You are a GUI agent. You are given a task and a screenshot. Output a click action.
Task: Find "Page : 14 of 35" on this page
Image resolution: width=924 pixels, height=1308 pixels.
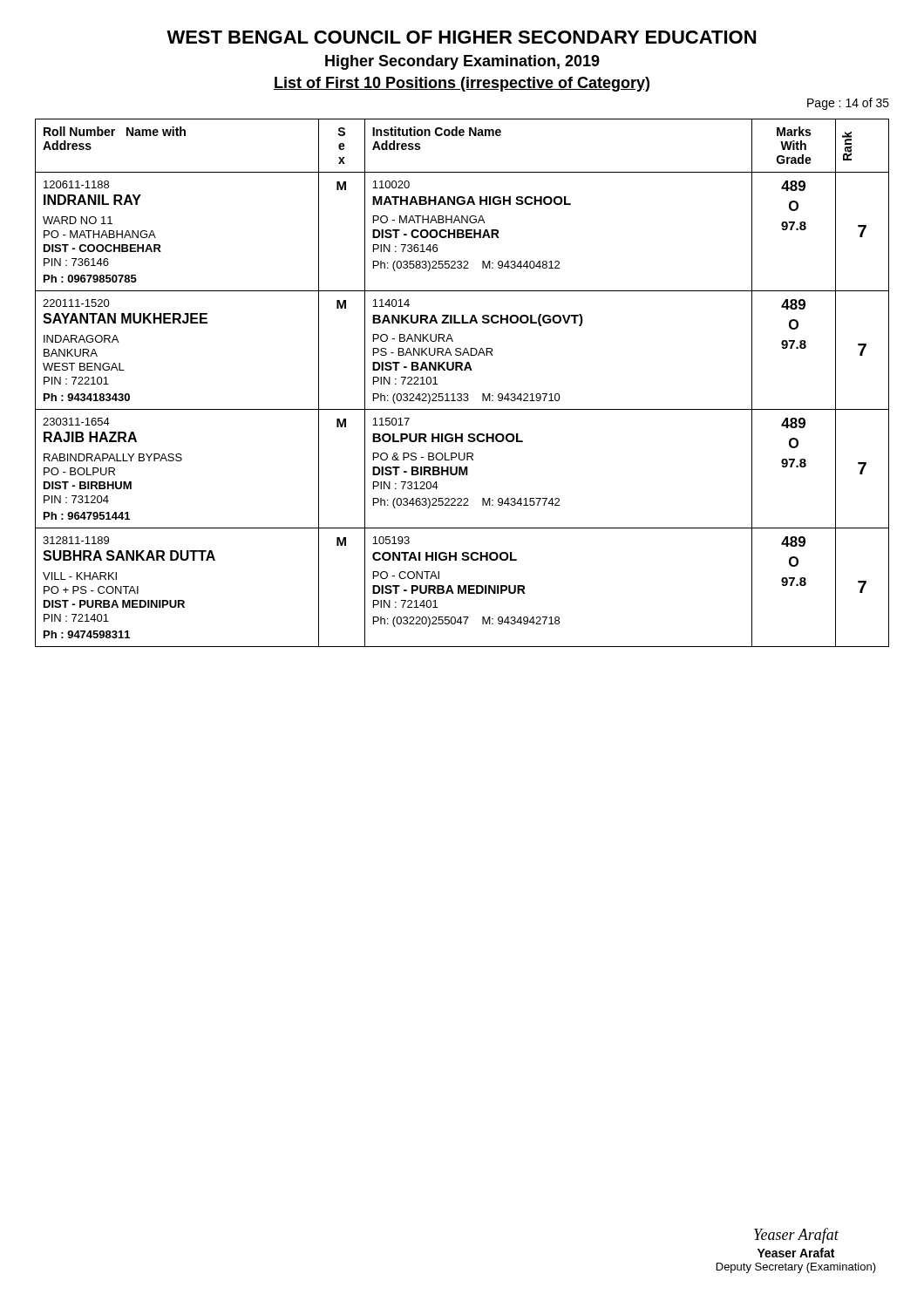click(x=848, y=103)
